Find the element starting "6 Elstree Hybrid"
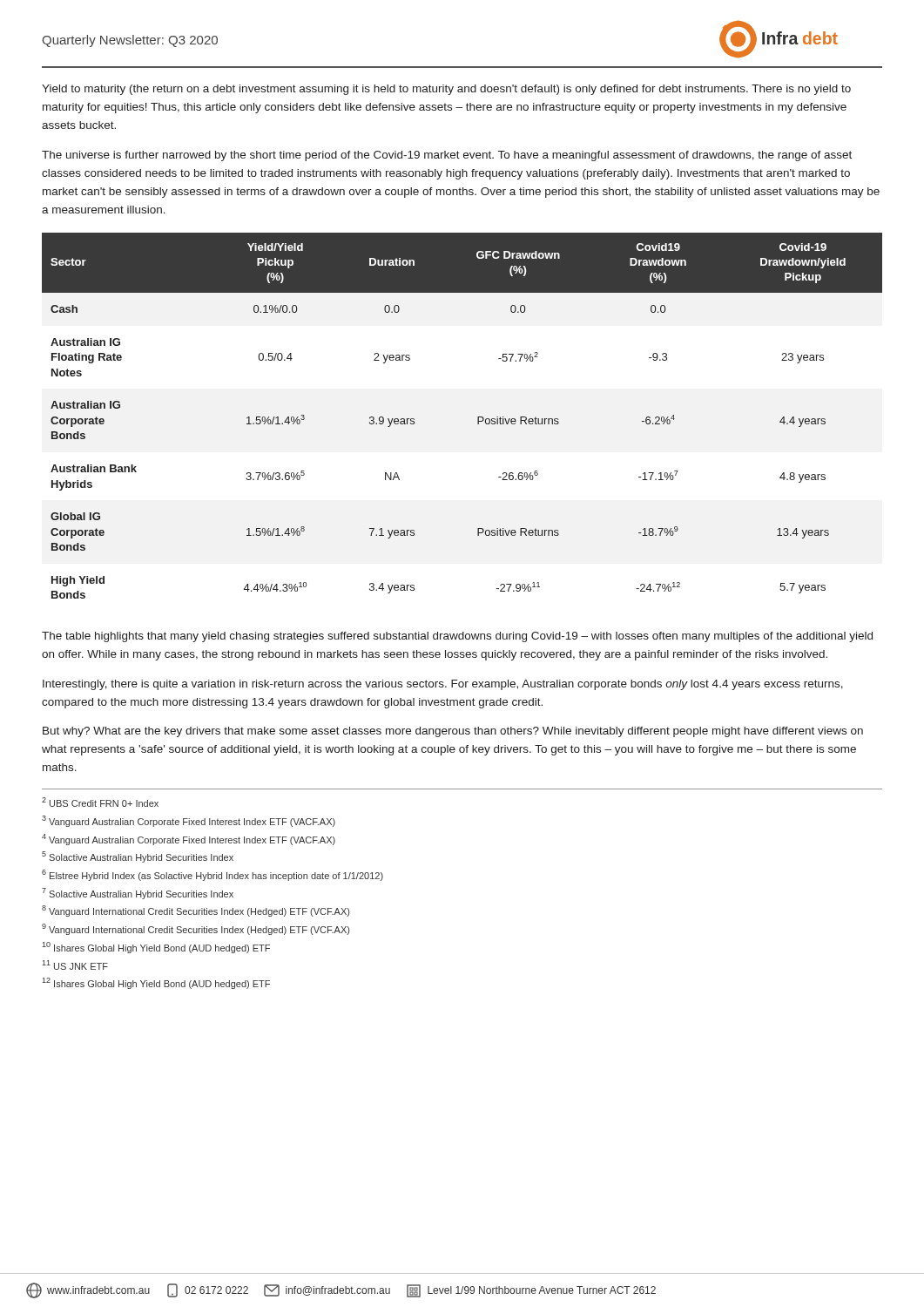Screen dimensions: 1307x924 pos(213,874)
